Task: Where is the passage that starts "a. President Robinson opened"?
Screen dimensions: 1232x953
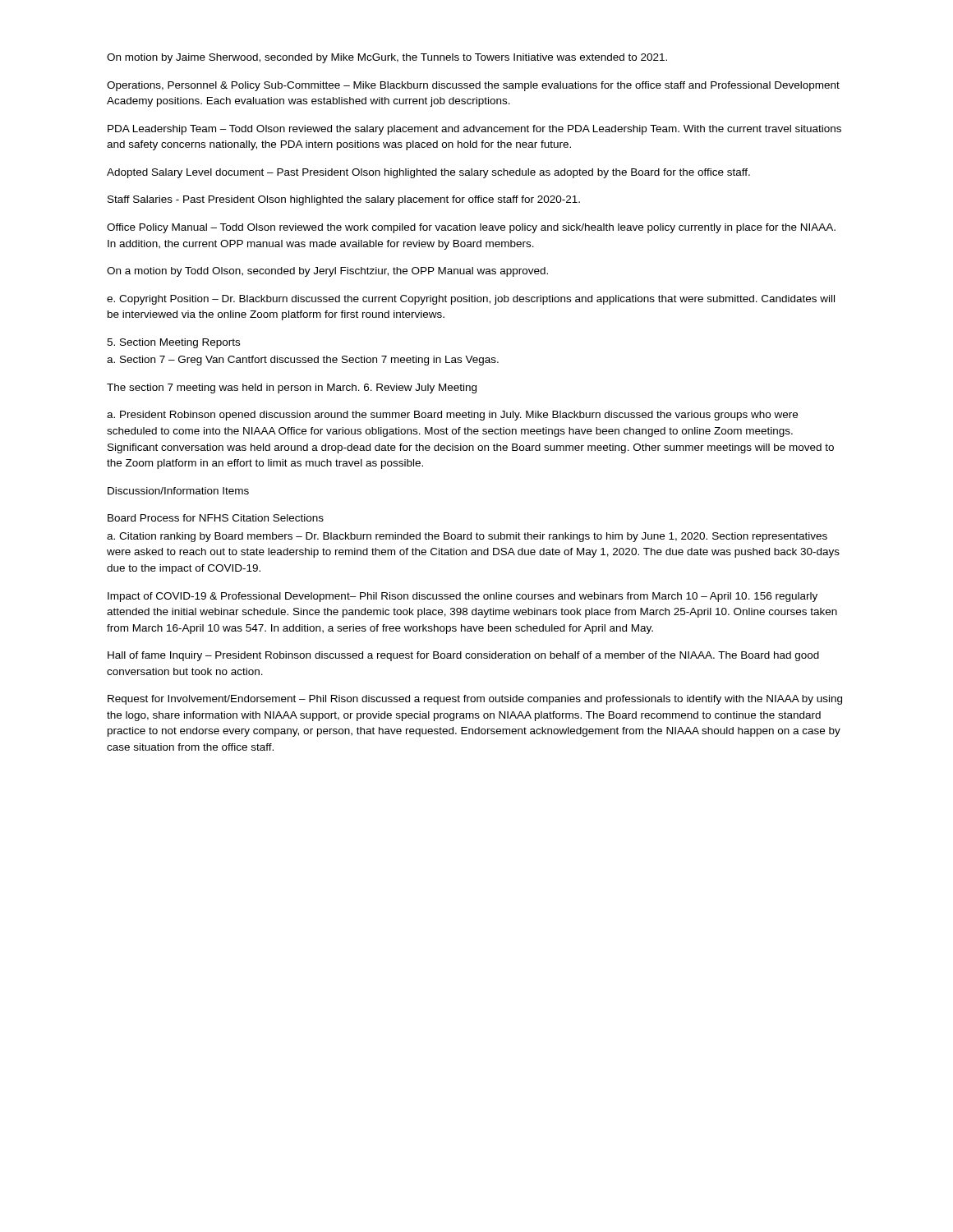Action: pyautogui.click(x=471, y=439)
